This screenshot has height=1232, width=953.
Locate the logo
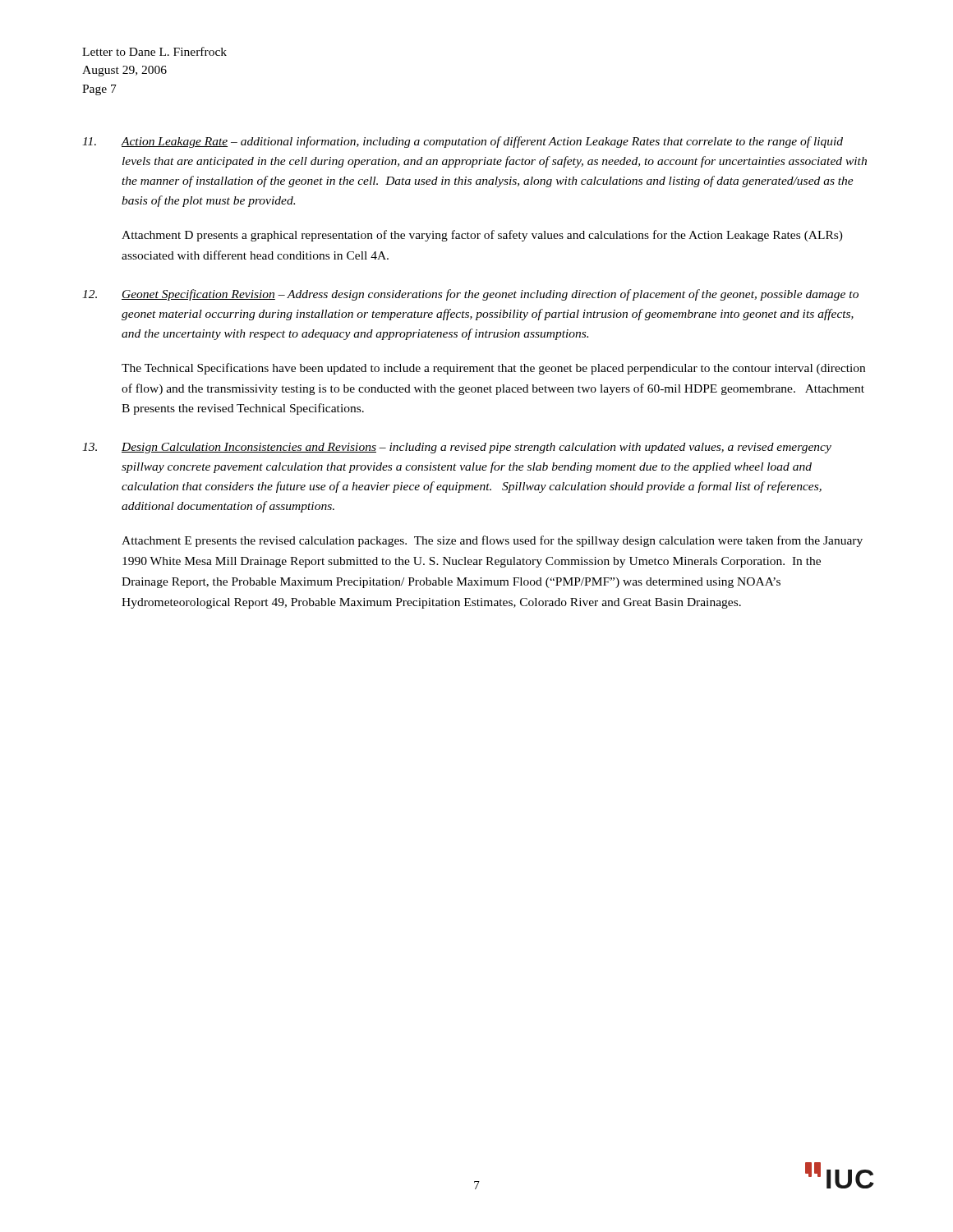[x=842, y=1178]
